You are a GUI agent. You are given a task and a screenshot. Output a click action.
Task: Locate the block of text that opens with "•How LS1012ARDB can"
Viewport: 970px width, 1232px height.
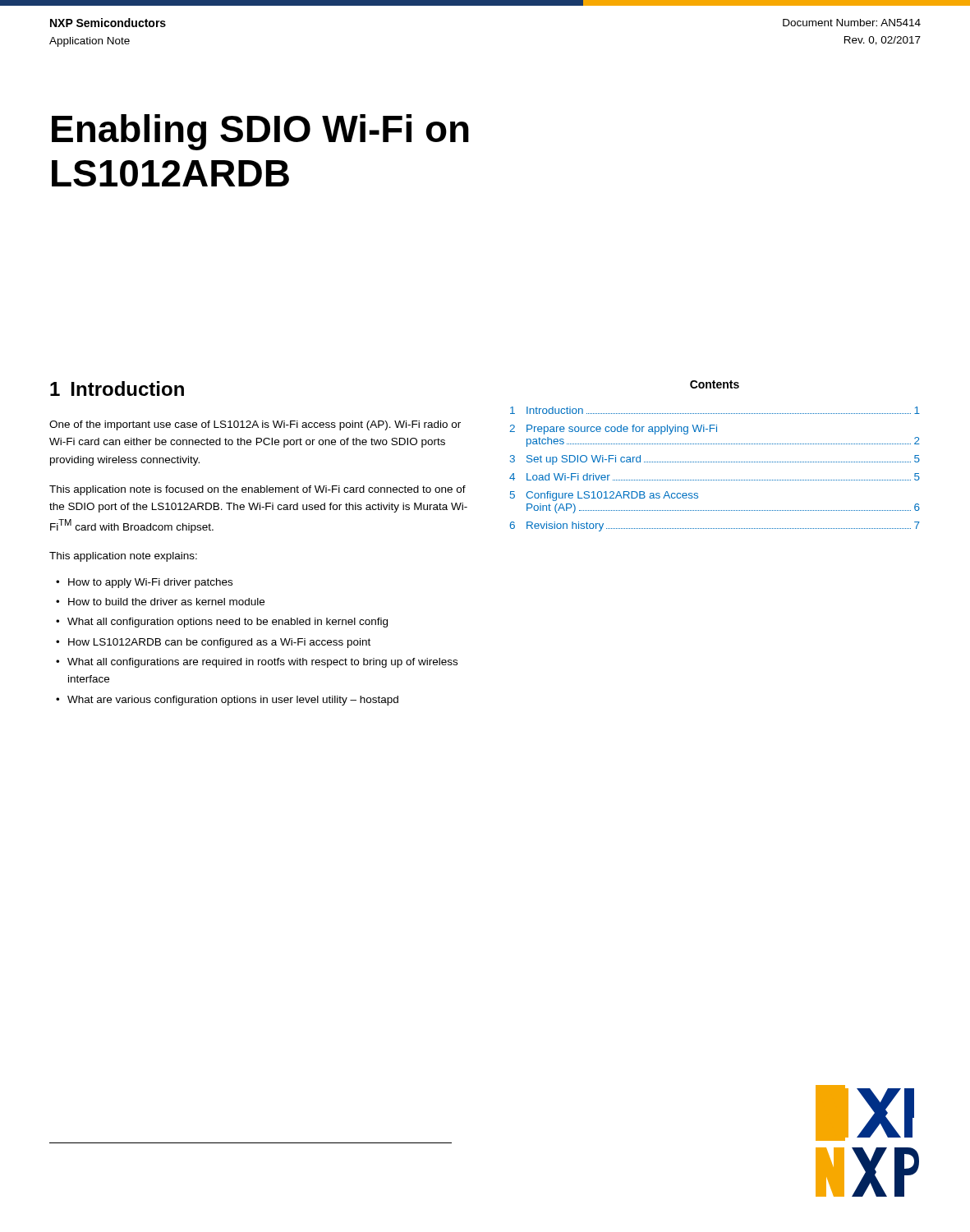coord(213,642)
